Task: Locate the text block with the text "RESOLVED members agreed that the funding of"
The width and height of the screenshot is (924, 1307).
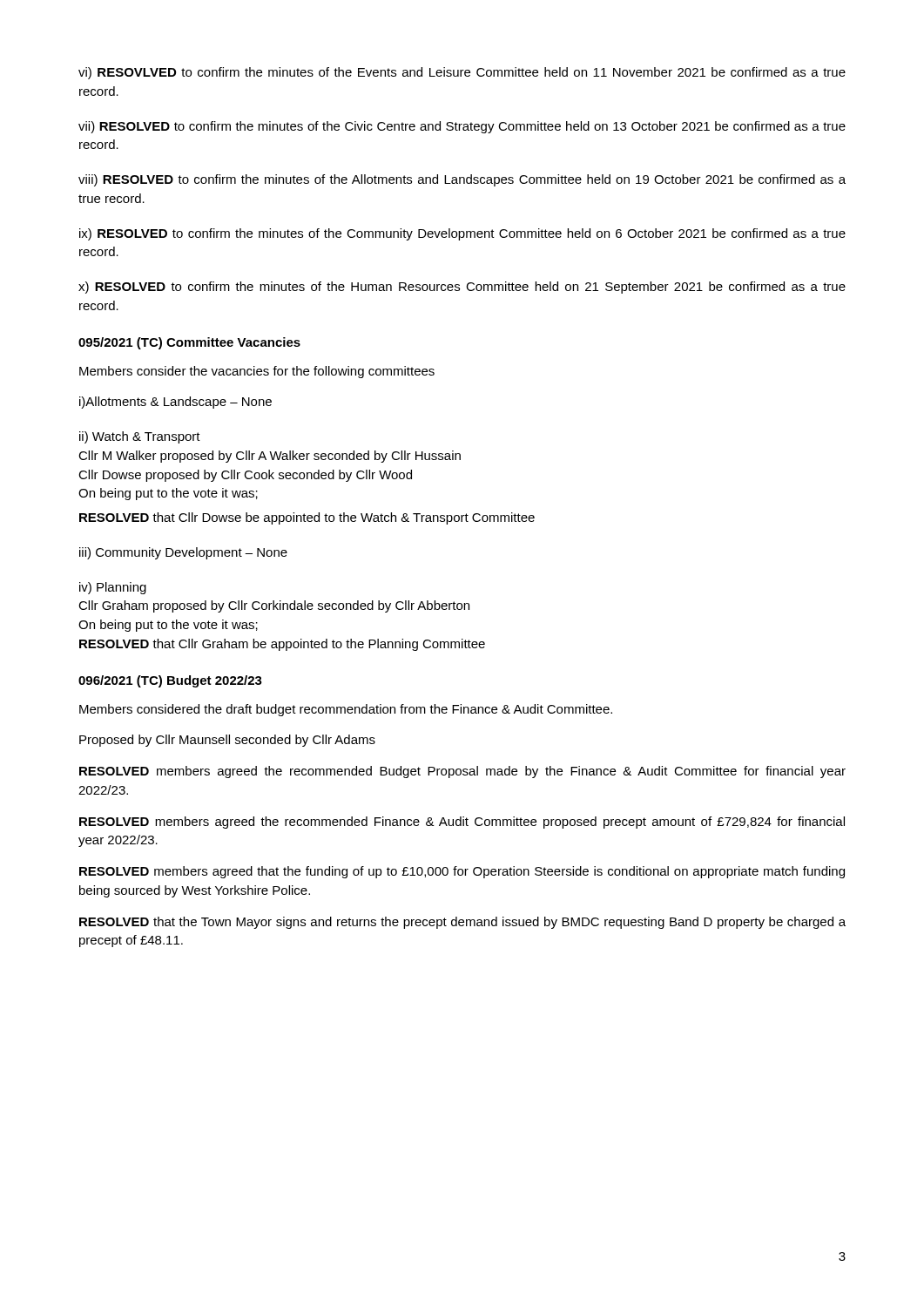Action: pos(462,880)
